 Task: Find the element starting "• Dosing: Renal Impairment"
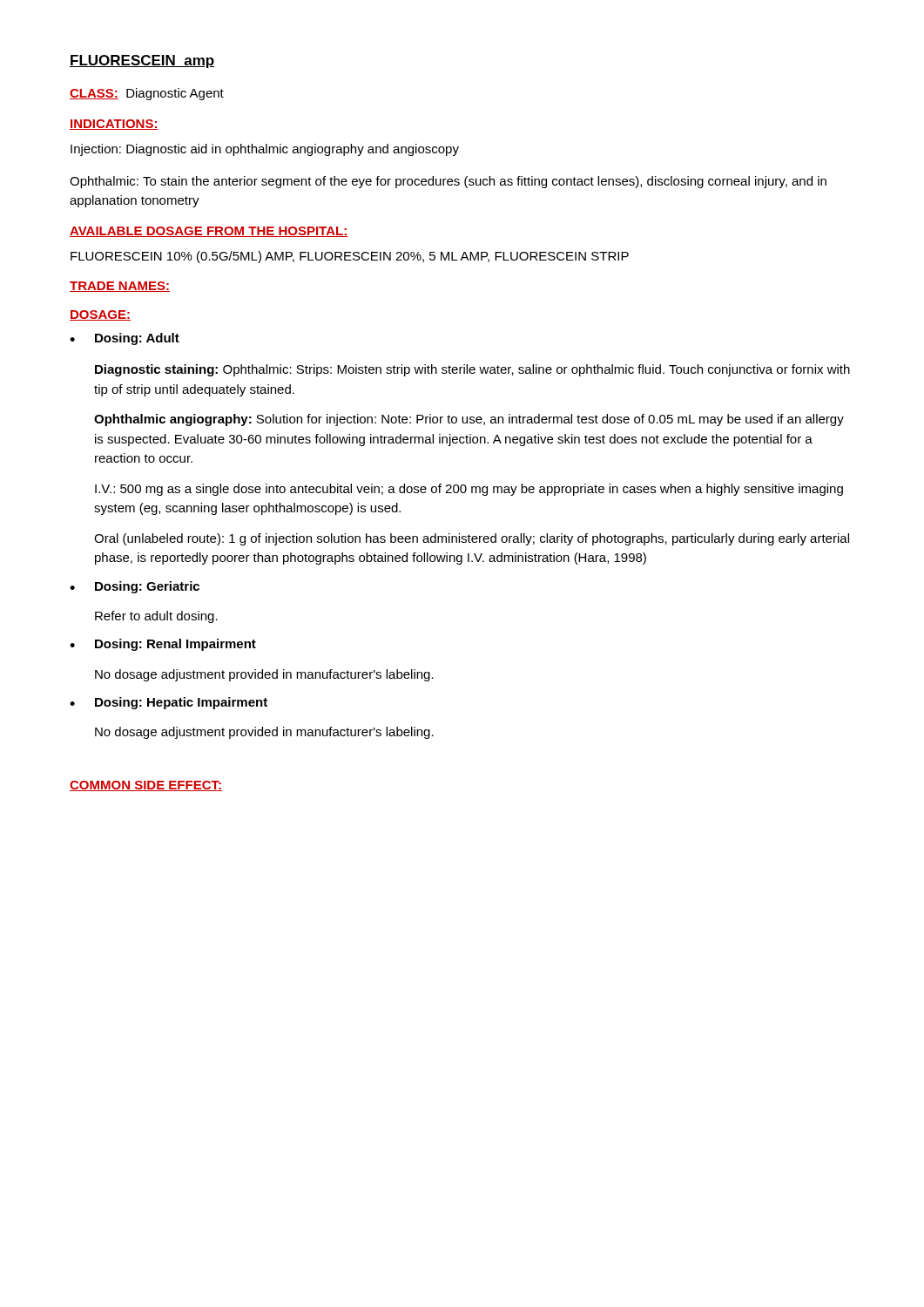(163, 645)
